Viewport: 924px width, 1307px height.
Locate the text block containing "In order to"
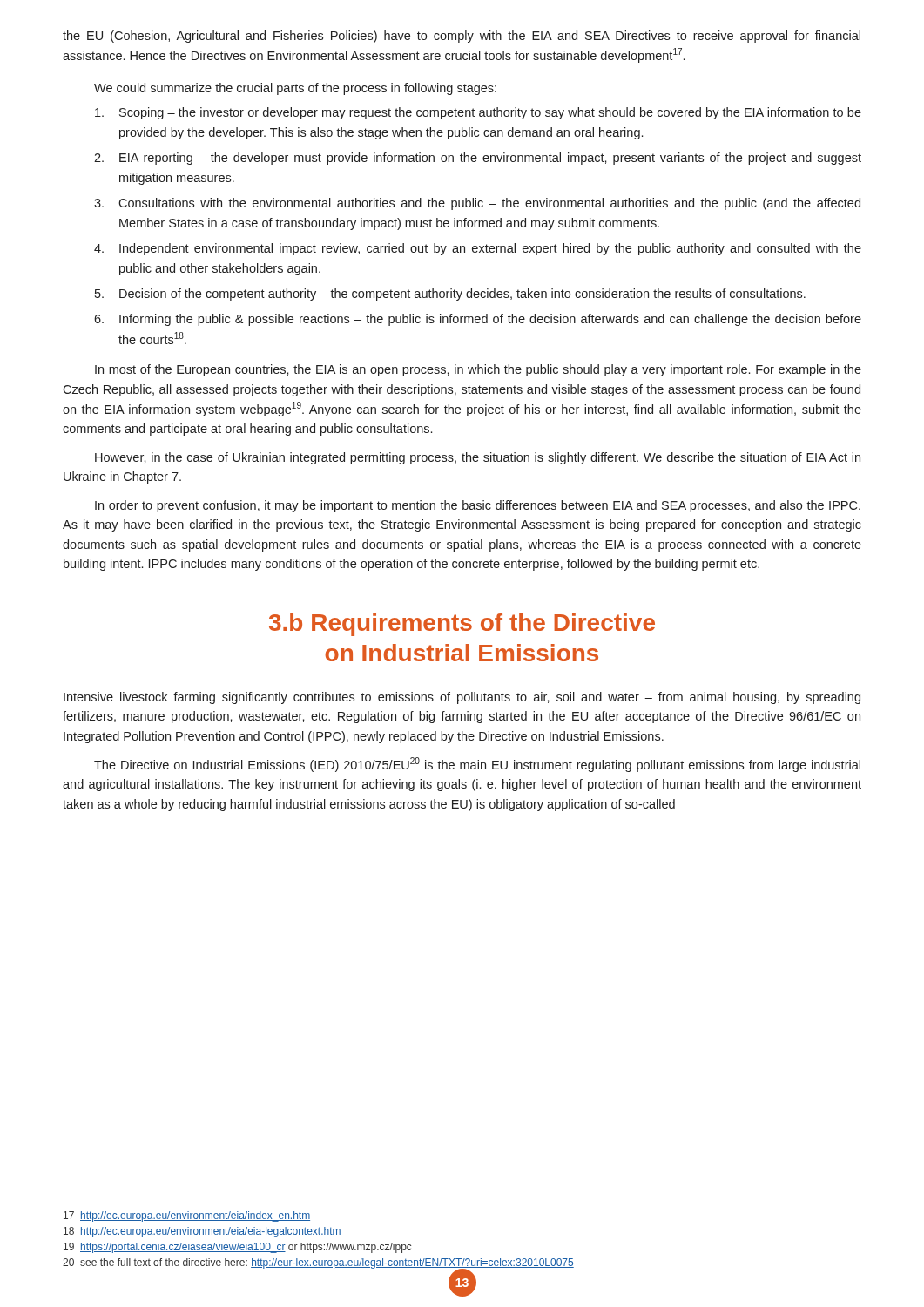click(x=462, y=535)
